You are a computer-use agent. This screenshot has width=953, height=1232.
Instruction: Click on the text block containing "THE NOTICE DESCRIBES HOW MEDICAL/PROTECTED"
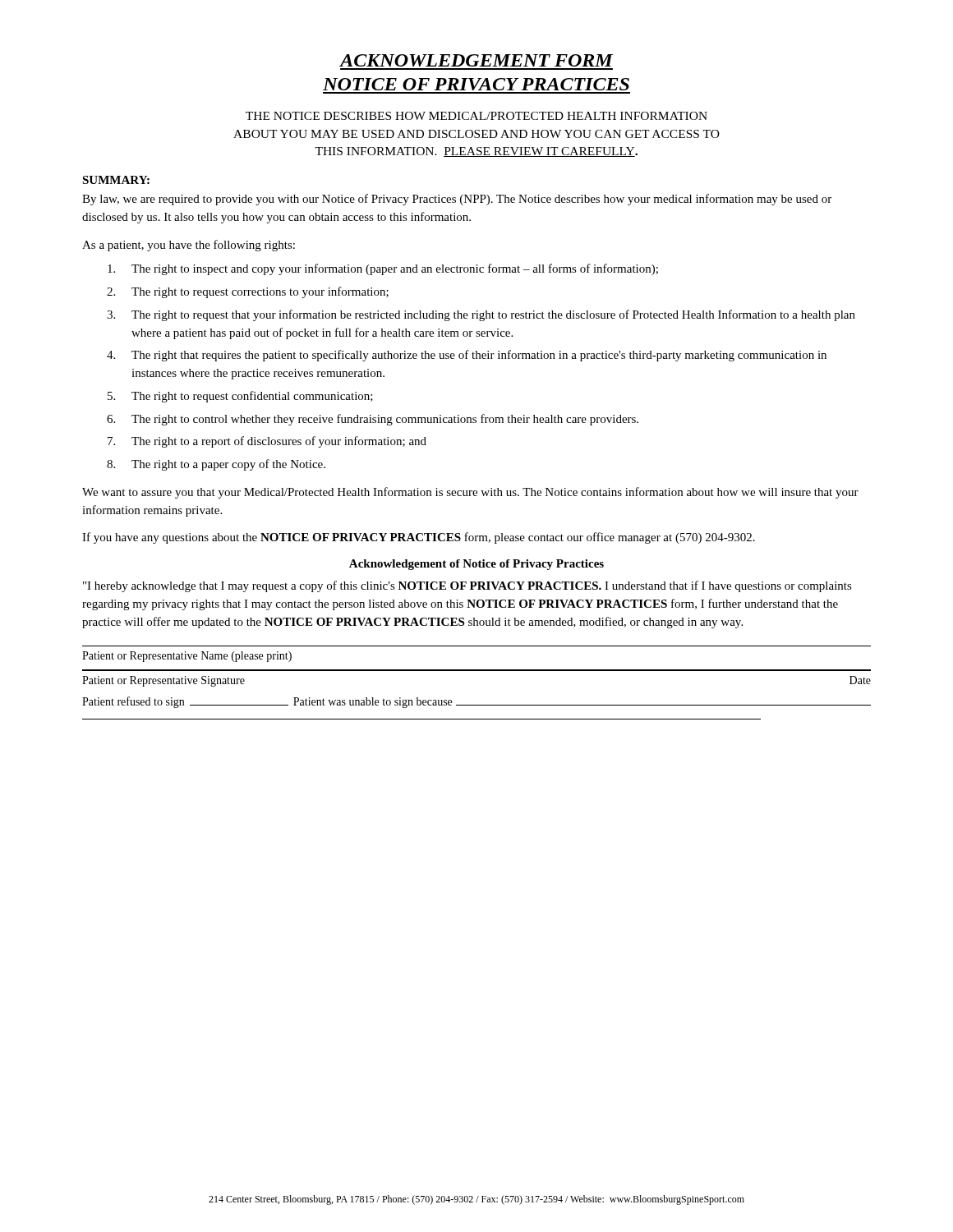coord(476,133)
